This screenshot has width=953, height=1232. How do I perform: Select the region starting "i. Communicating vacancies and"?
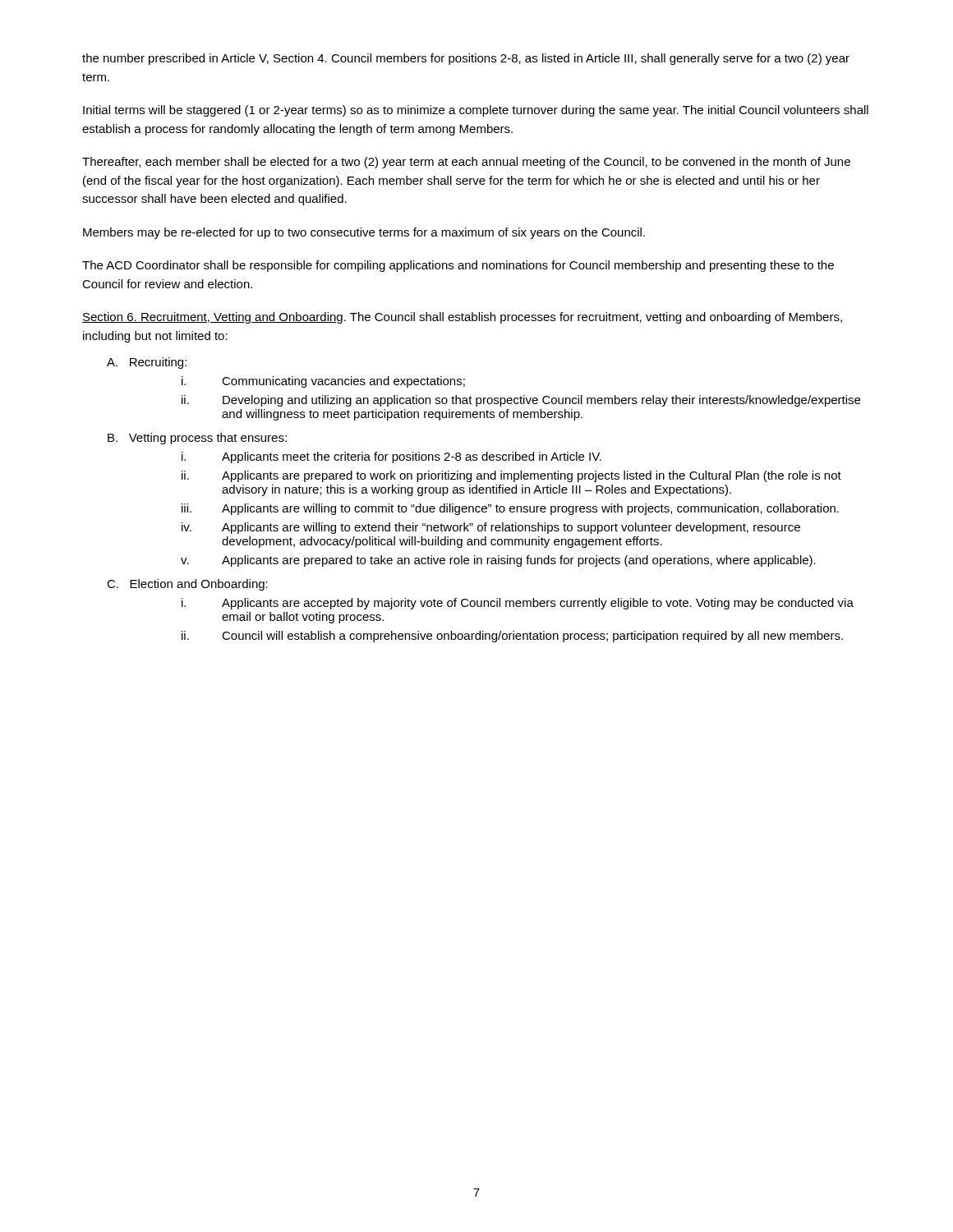[323, 382]
